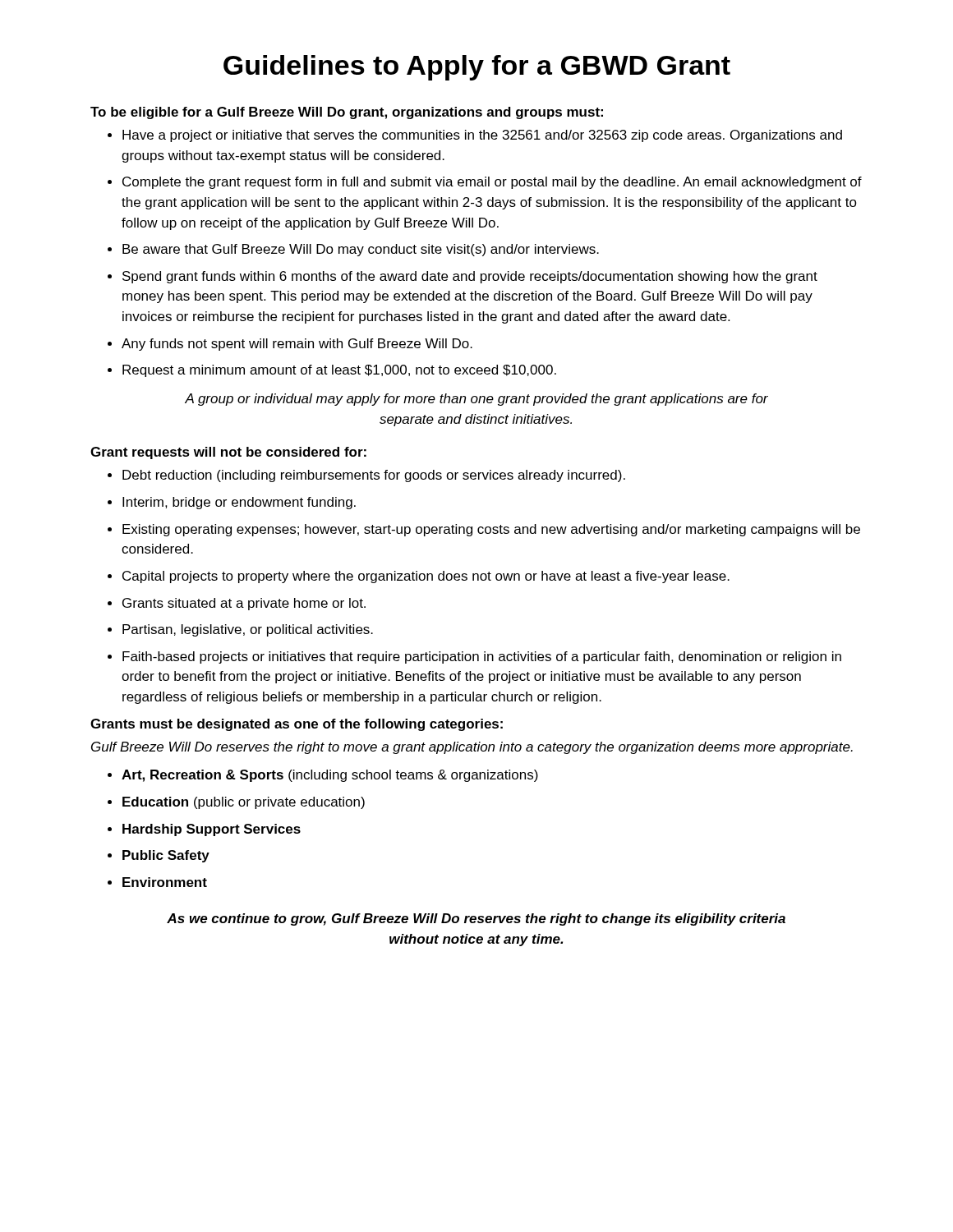
Task: Locate the list item containing "Be aware that Gulf Breeze Will"
Action: click(492, 250)
